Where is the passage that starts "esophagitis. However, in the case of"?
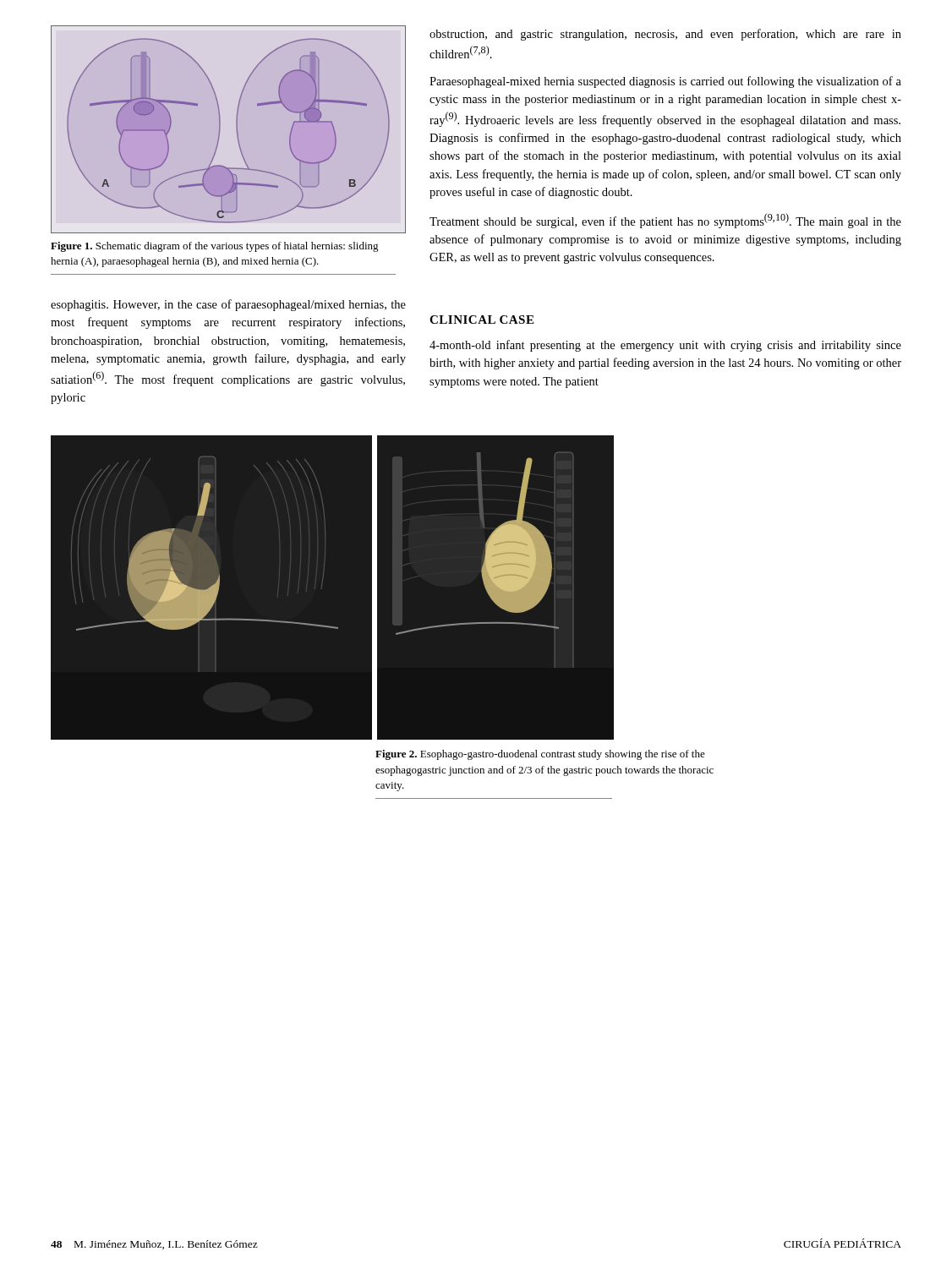Viewport: 952px width, 1268px height. tap(228, 351)
